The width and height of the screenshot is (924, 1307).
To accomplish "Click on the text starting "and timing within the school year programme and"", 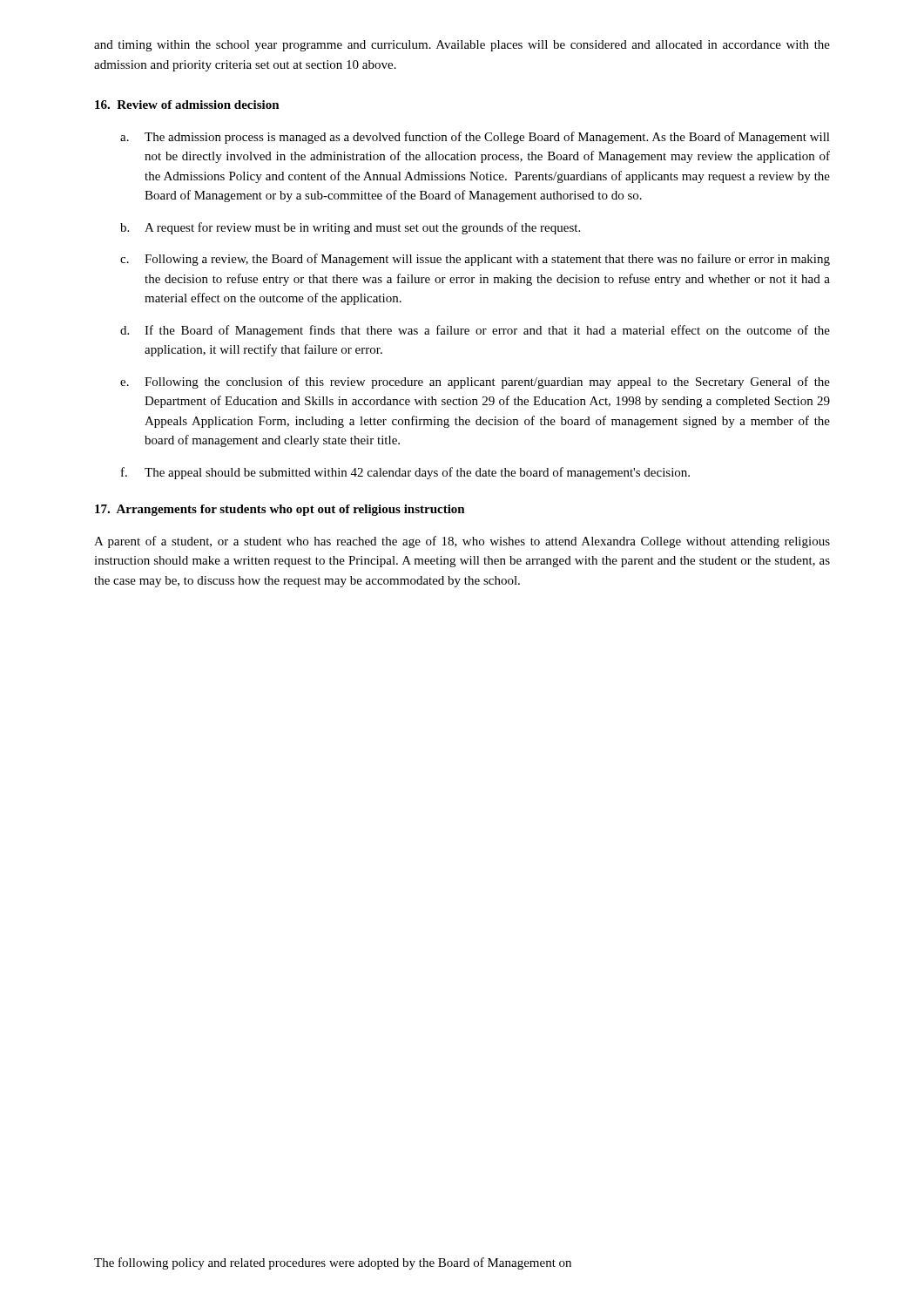I will click(x=462, y=54).
